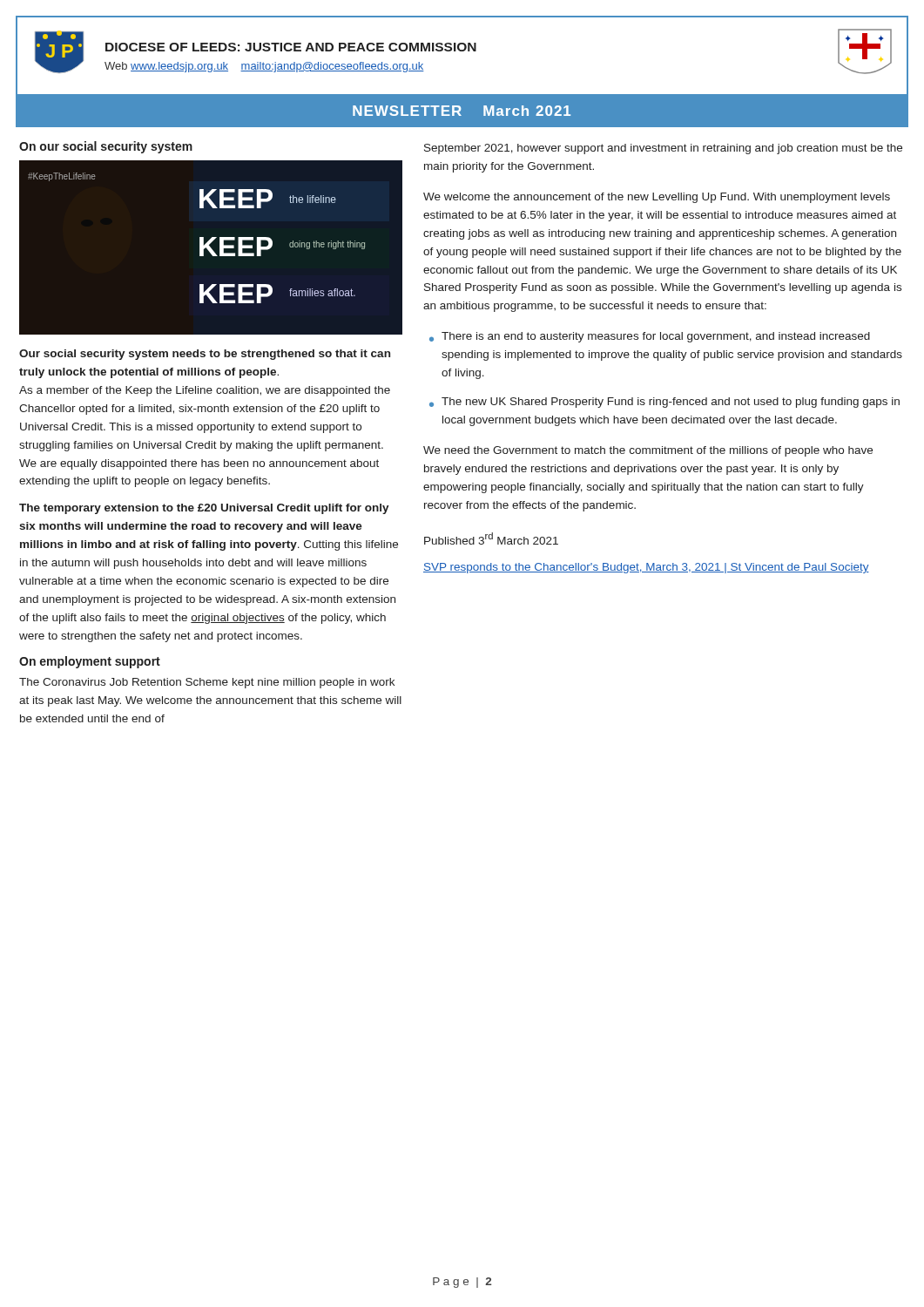Viewport: 924px width, 1307px height.
Task: Click on the element starting "We welcome the"
Action: coord(663,251)
